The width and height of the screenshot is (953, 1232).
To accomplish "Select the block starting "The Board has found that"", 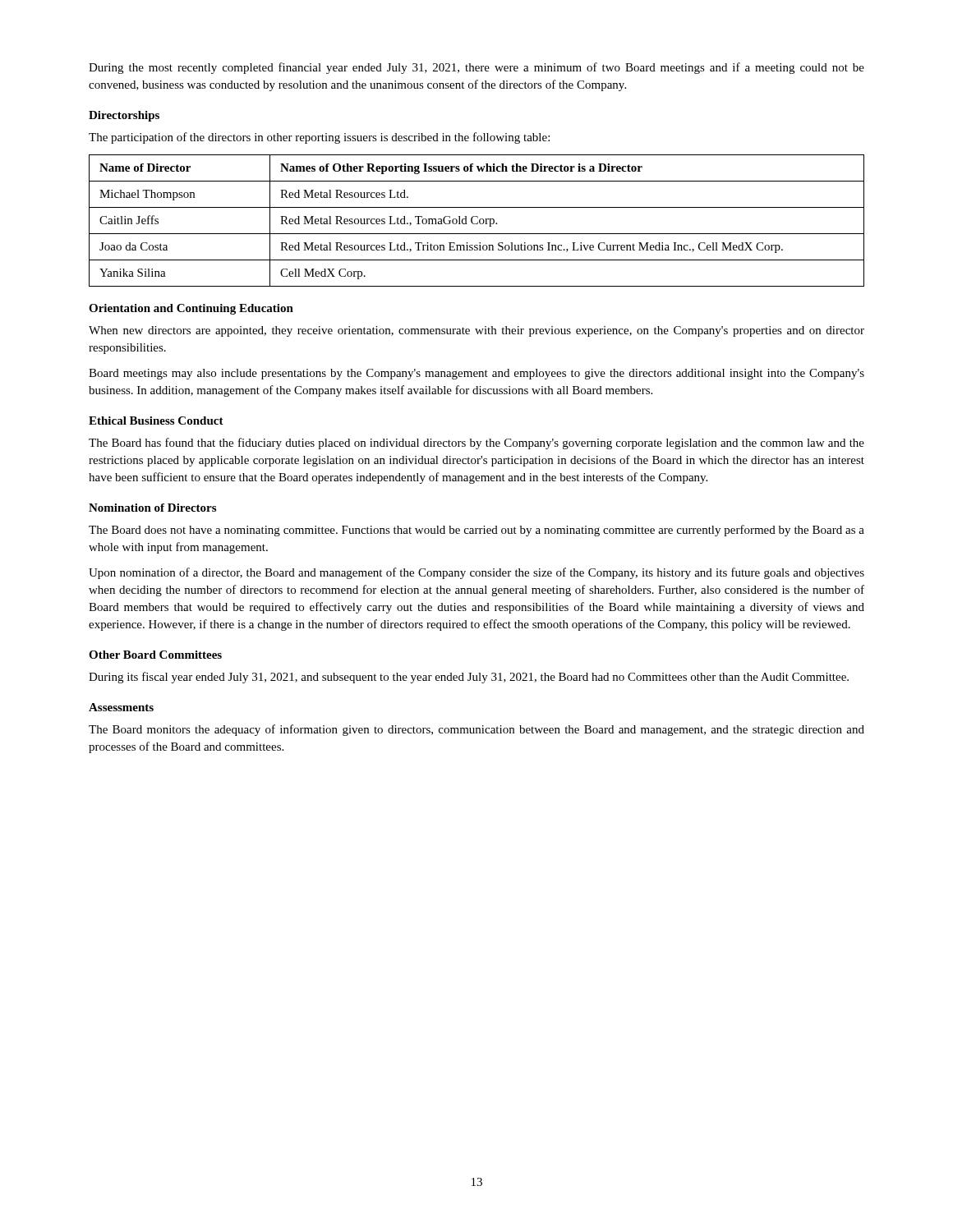I will [x=476, y=460].
